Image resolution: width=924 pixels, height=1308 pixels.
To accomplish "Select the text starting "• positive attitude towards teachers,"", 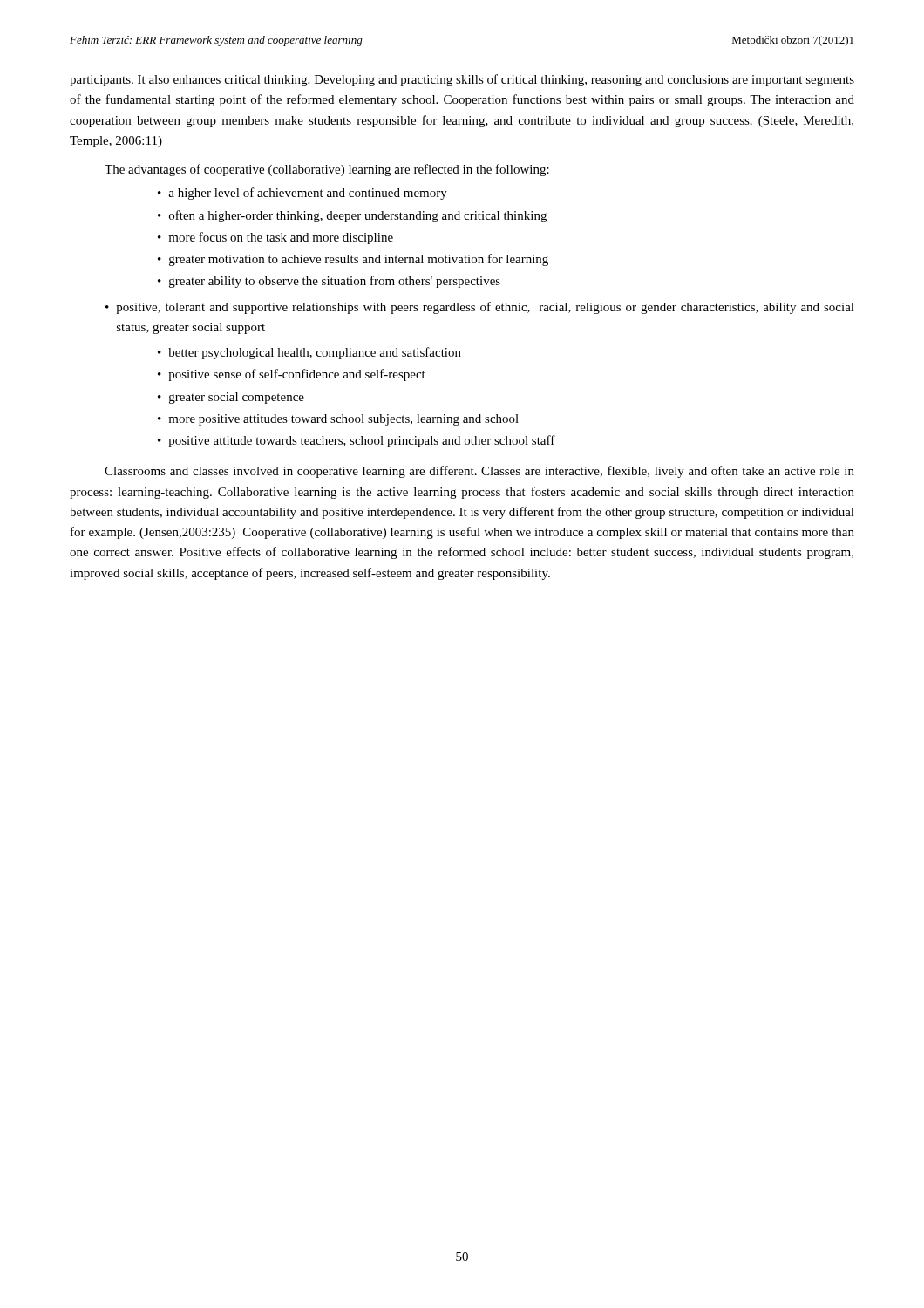I will 356,441.
